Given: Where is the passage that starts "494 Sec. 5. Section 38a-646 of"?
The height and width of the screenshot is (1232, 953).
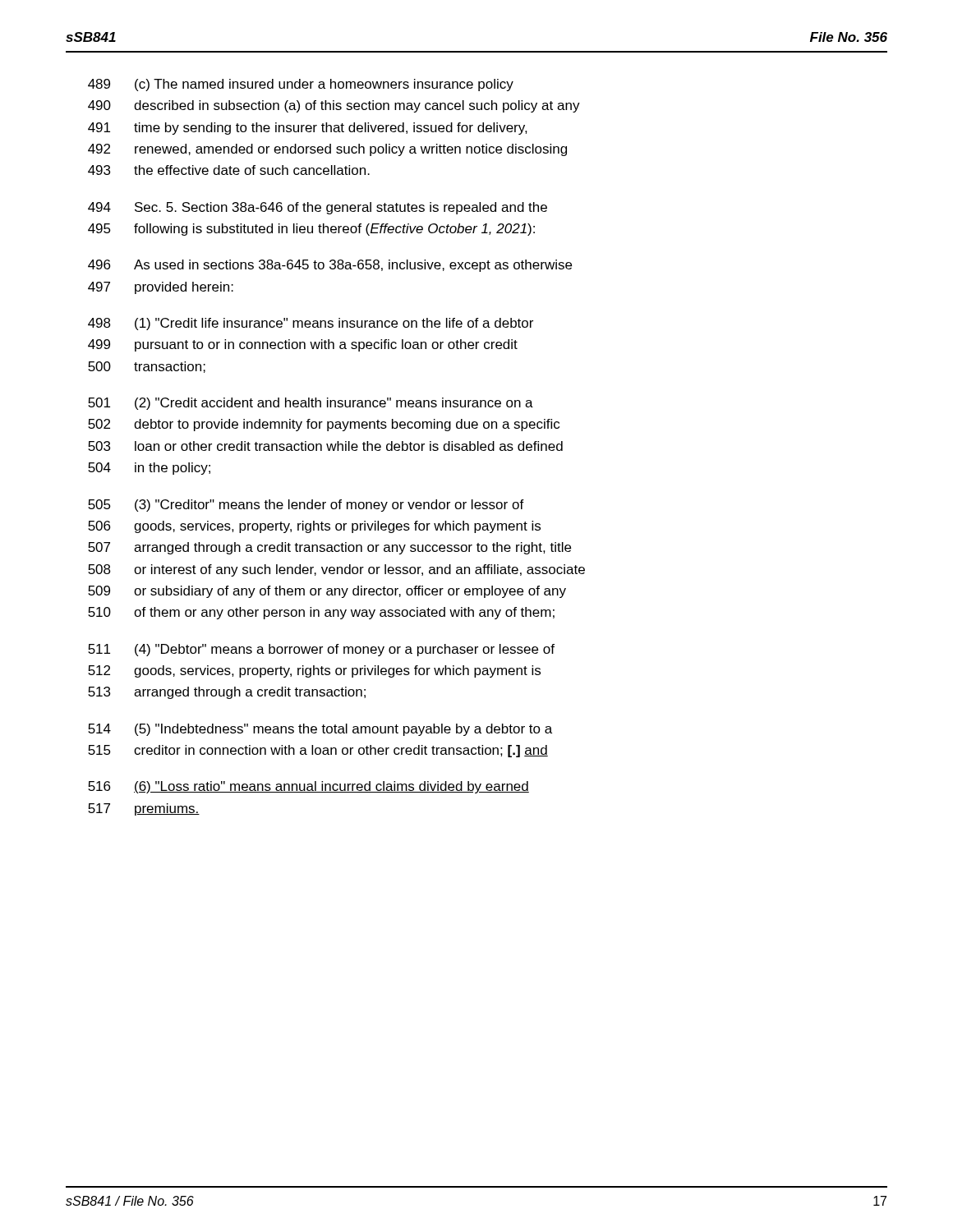Looking at the screenshot, I should [476, 218].
